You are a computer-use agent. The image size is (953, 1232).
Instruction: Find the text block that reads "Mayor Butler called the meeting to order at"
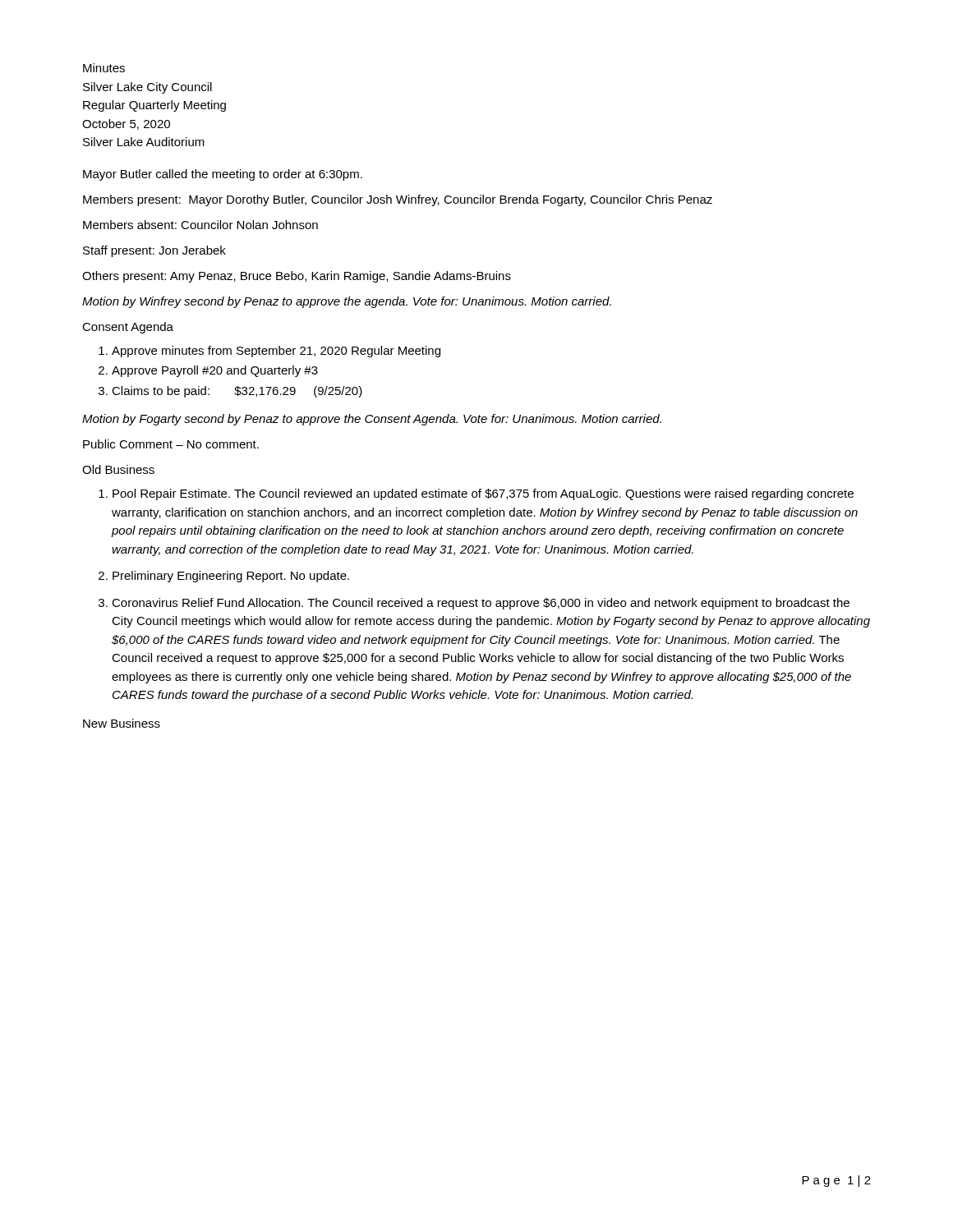coord(223,173)
